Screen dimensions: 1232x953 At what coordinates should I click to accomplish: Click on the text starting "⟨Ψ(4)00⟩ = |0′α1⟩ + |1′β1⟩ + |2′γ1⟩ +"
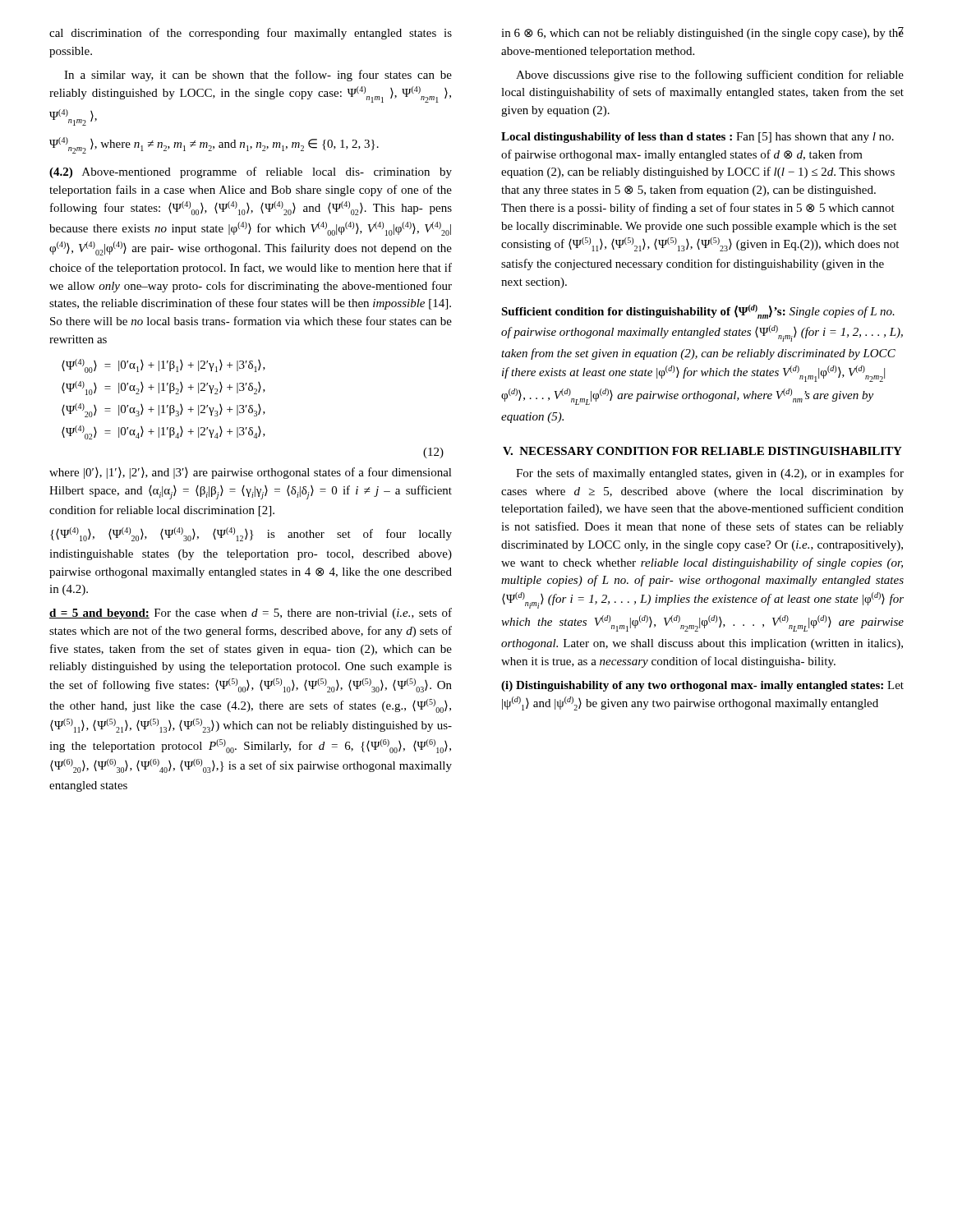coord(246,408)
